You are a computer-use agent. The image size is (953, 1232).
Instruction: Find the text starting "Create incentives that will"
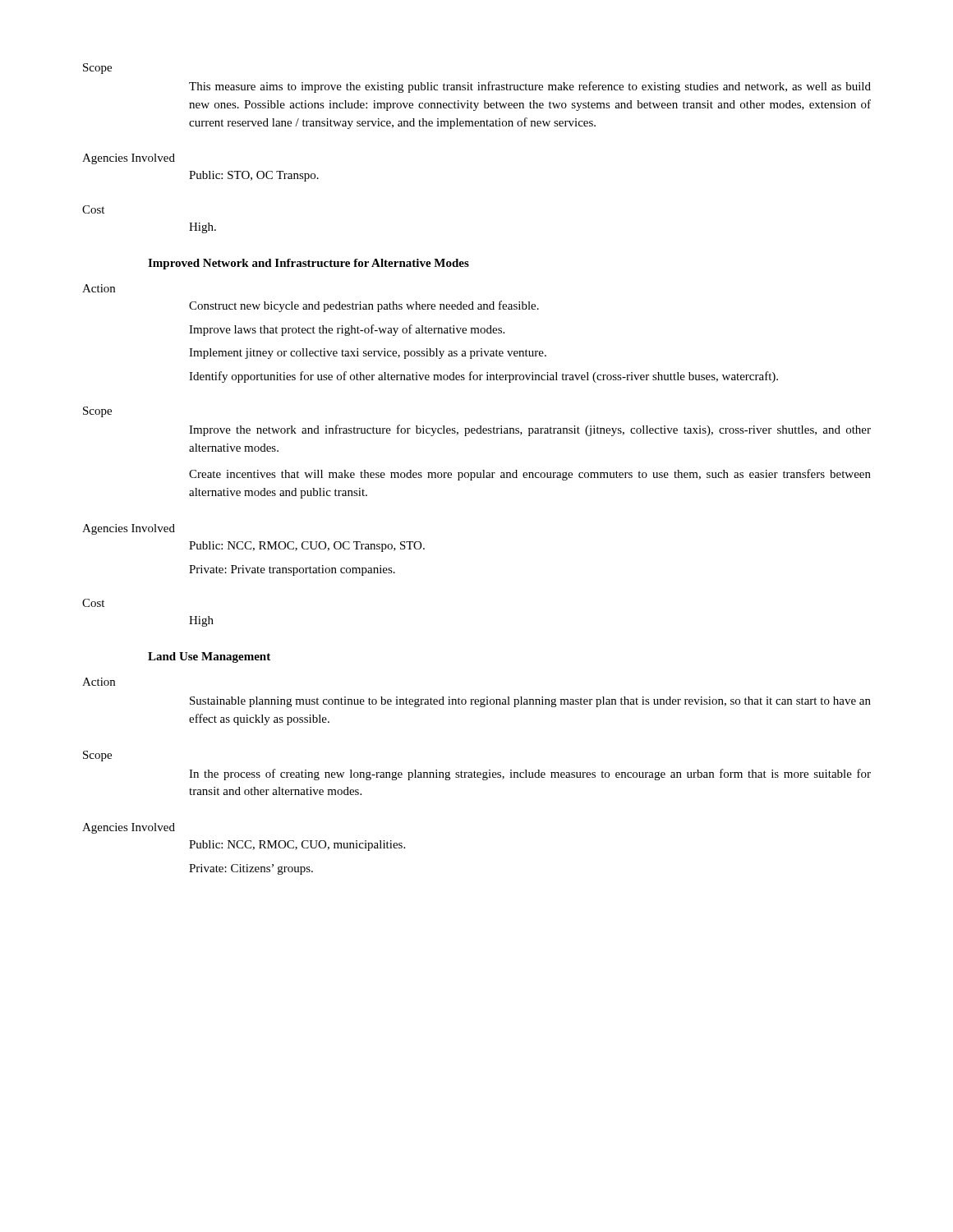click(x=530, y=483)
